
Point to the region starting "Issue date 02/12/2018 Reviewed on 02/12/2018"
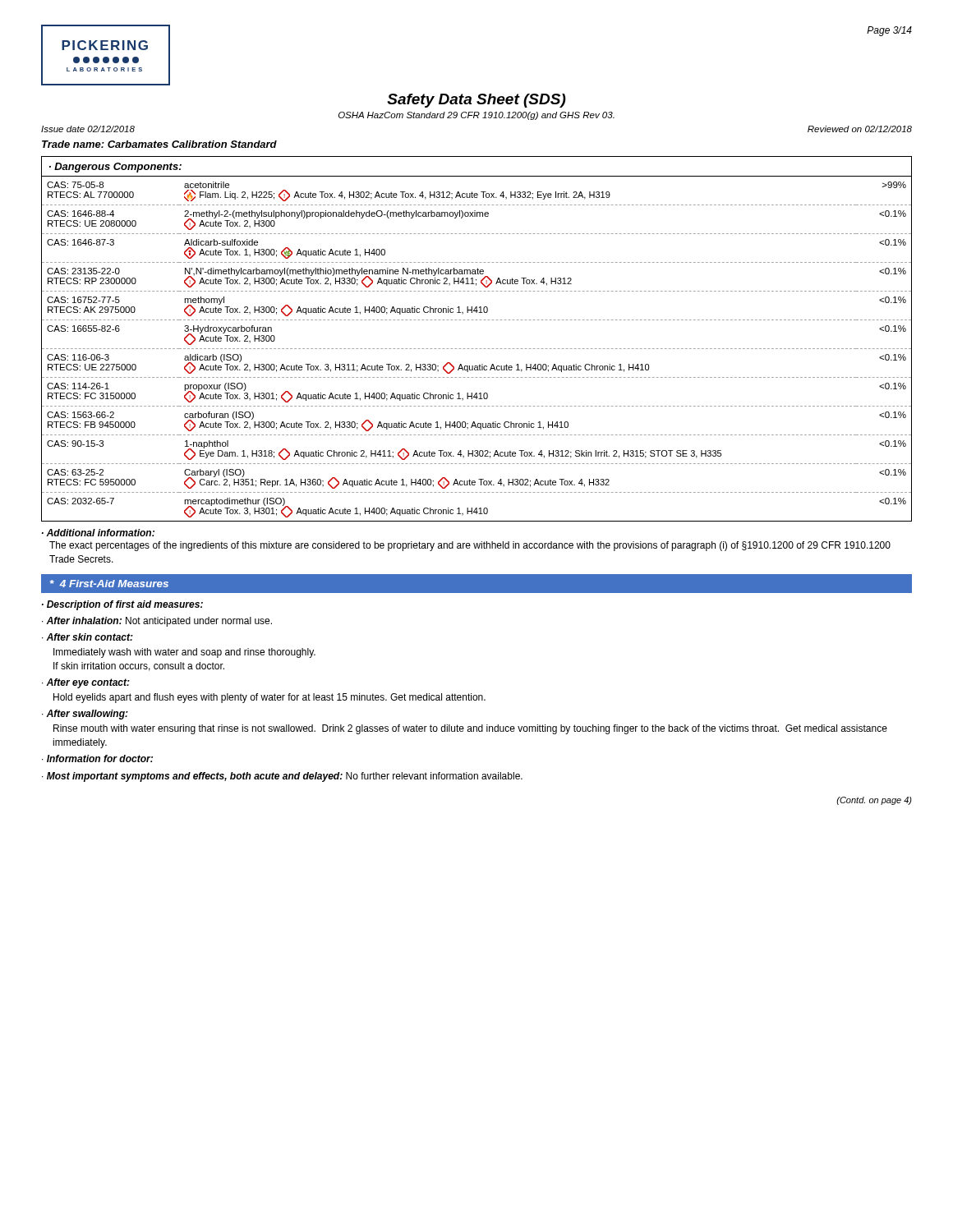tap(476, 129)
